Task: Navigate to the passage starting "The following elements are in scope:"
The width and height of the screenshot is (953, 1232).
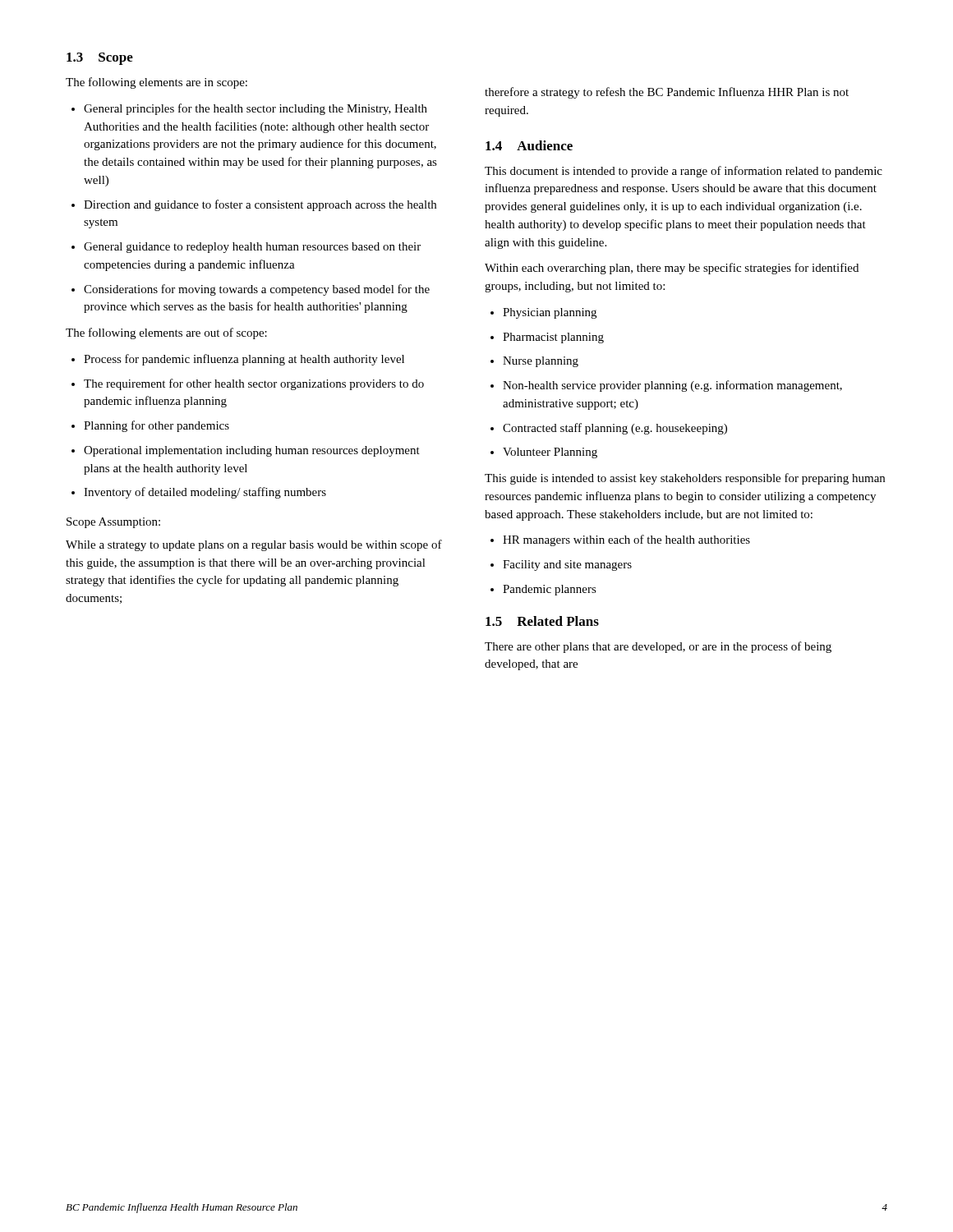Action: point(255,83)
